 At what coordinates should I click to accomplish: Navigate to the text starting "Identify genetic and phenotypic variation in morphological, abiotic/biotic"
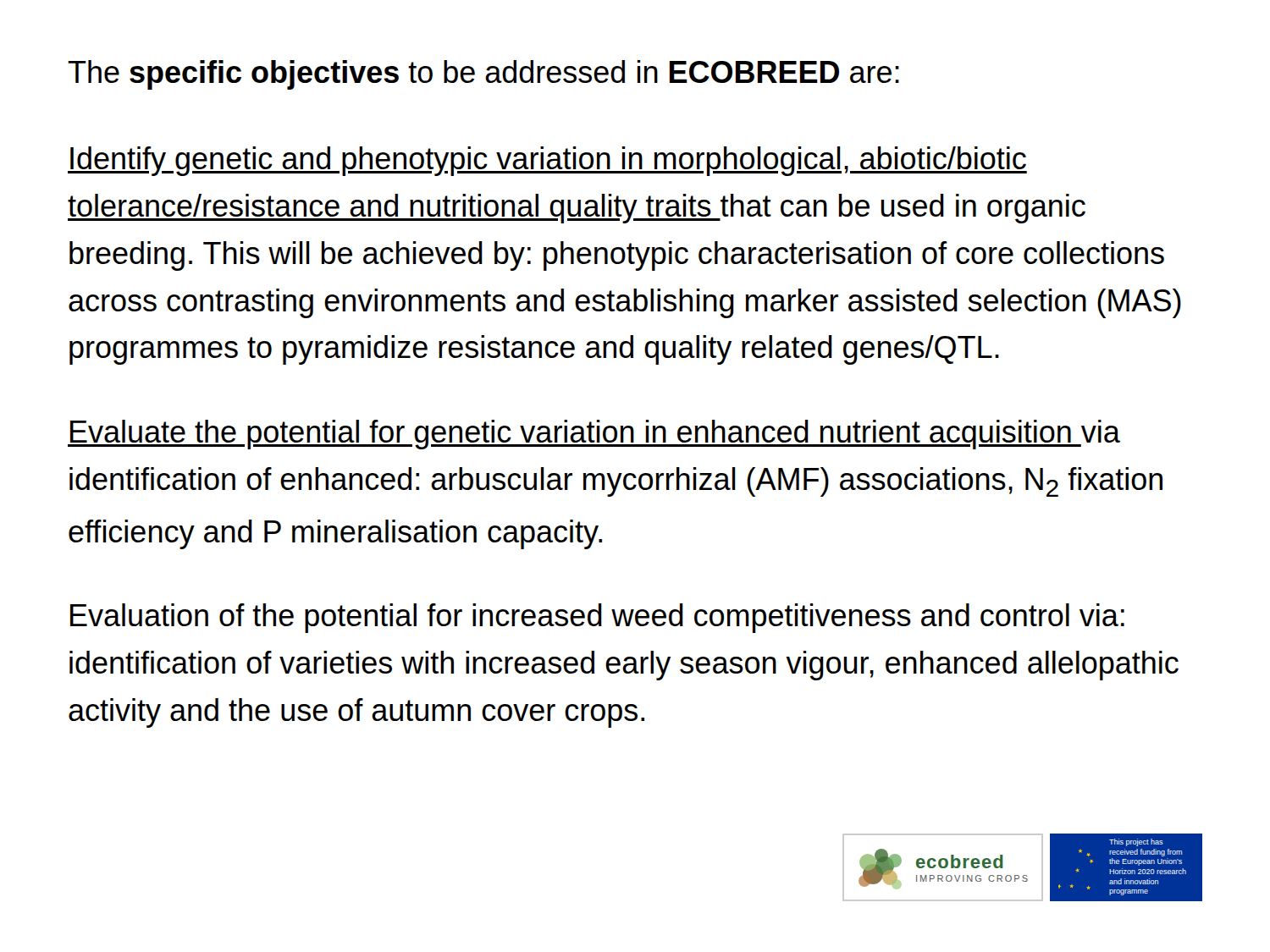tap(625, 253)
